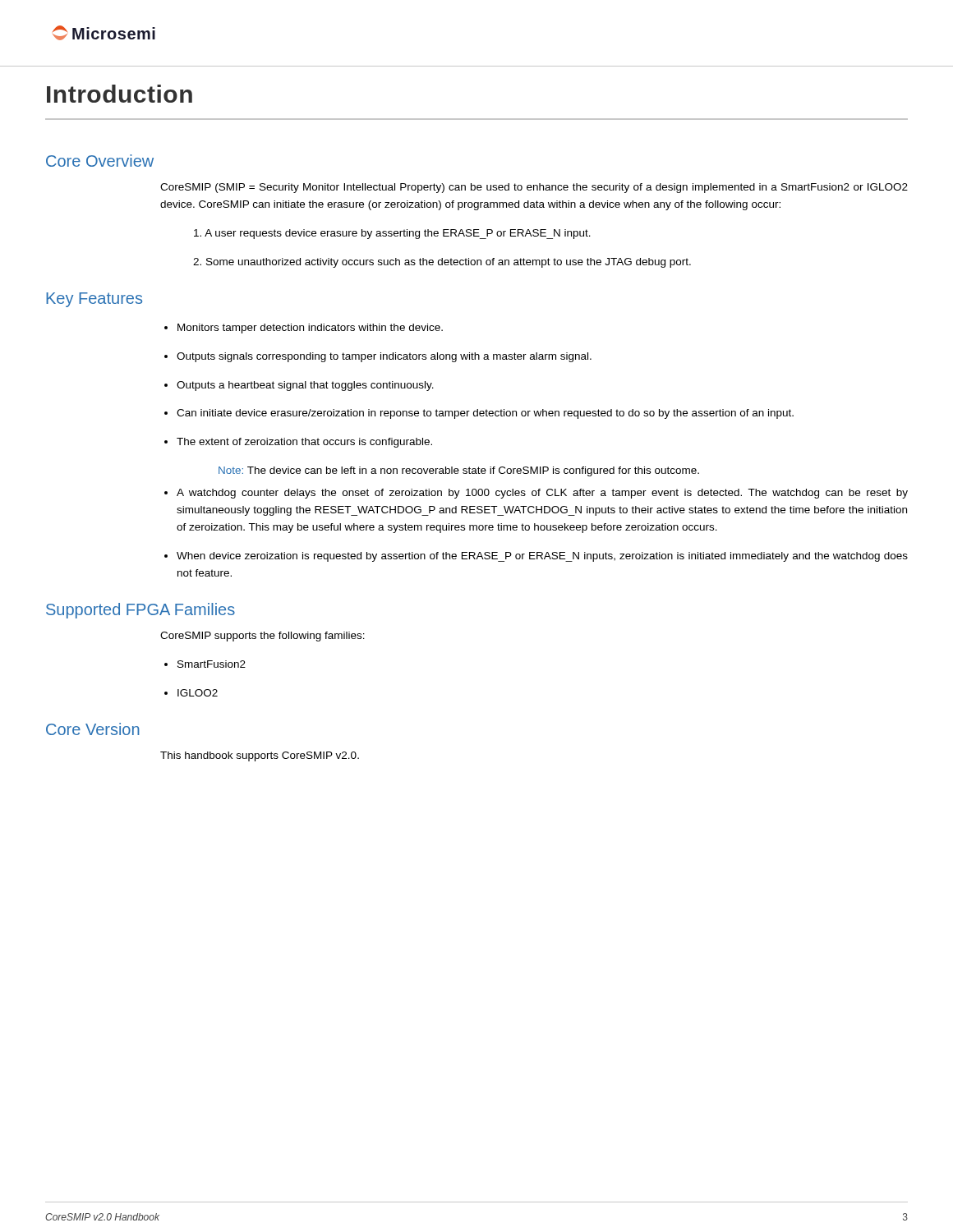Navigate to the text block starting "Monitors tamper detection"
Image resolution: width=953 pixels, height=1232 pixels.
tap(304, 329)
